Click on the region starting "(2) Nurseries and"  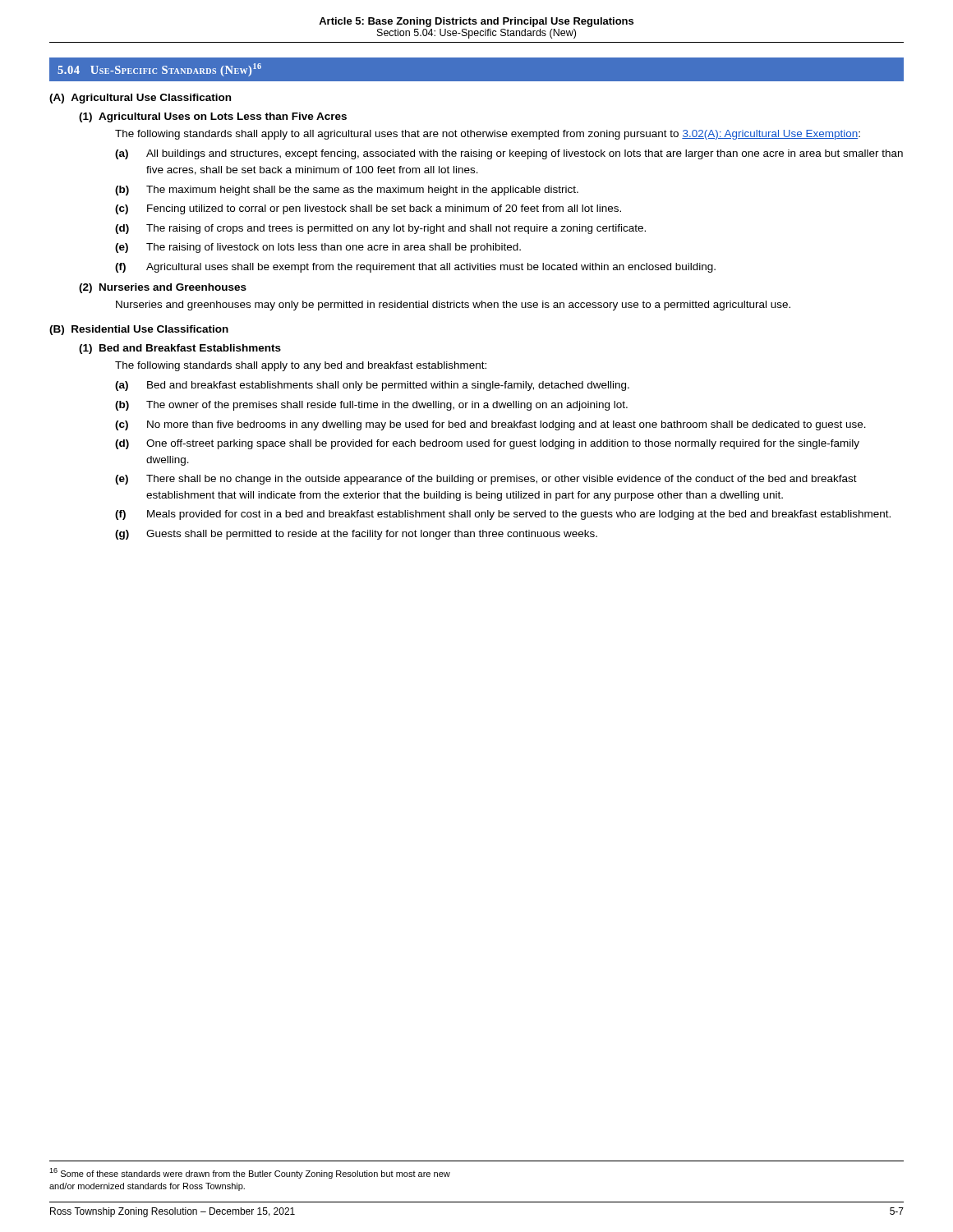pos(163,287)
